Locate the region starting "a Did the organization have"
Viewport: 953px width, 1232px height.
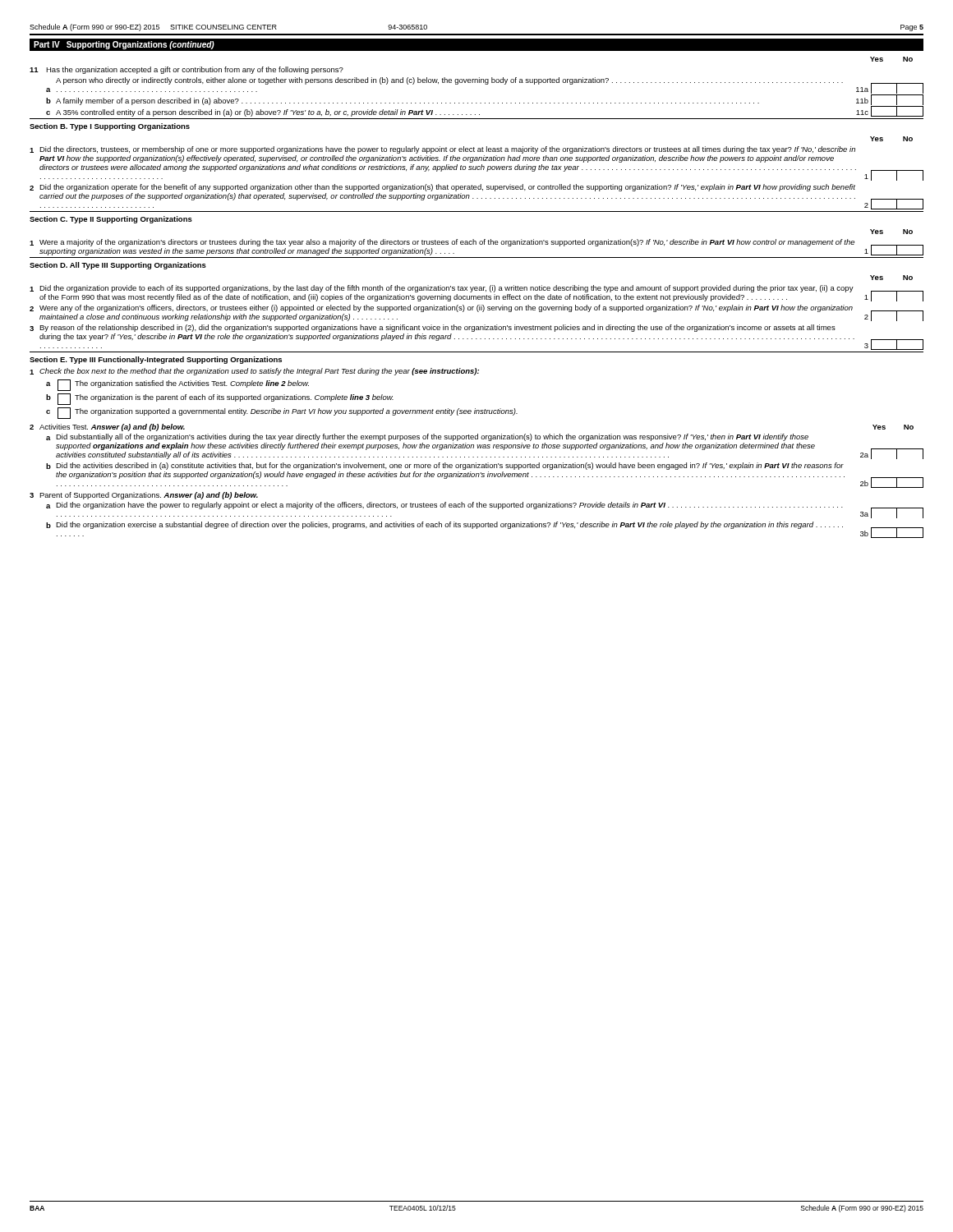[485, 509]
